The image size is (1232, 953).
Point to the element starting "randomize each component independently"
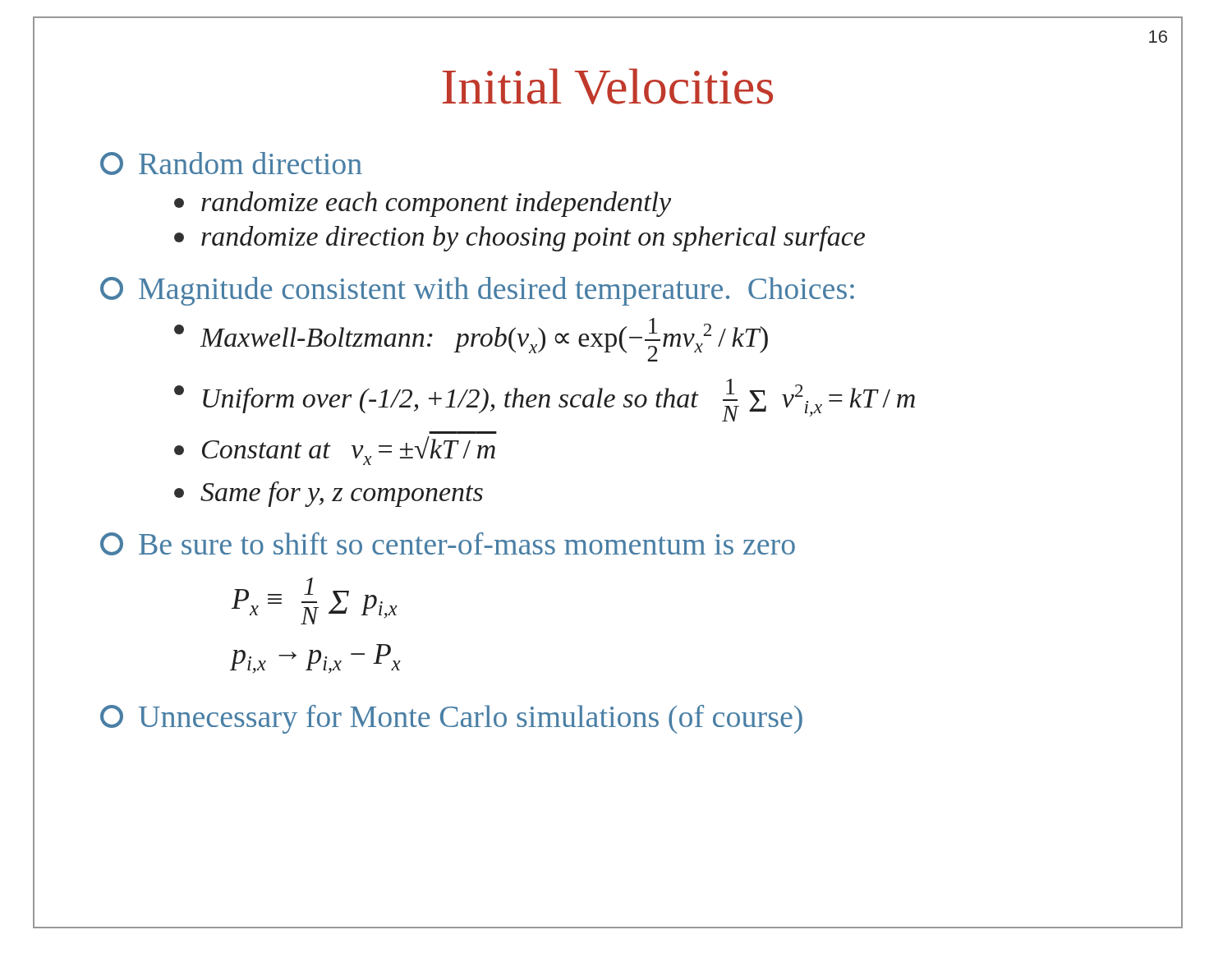click(423, 202)
